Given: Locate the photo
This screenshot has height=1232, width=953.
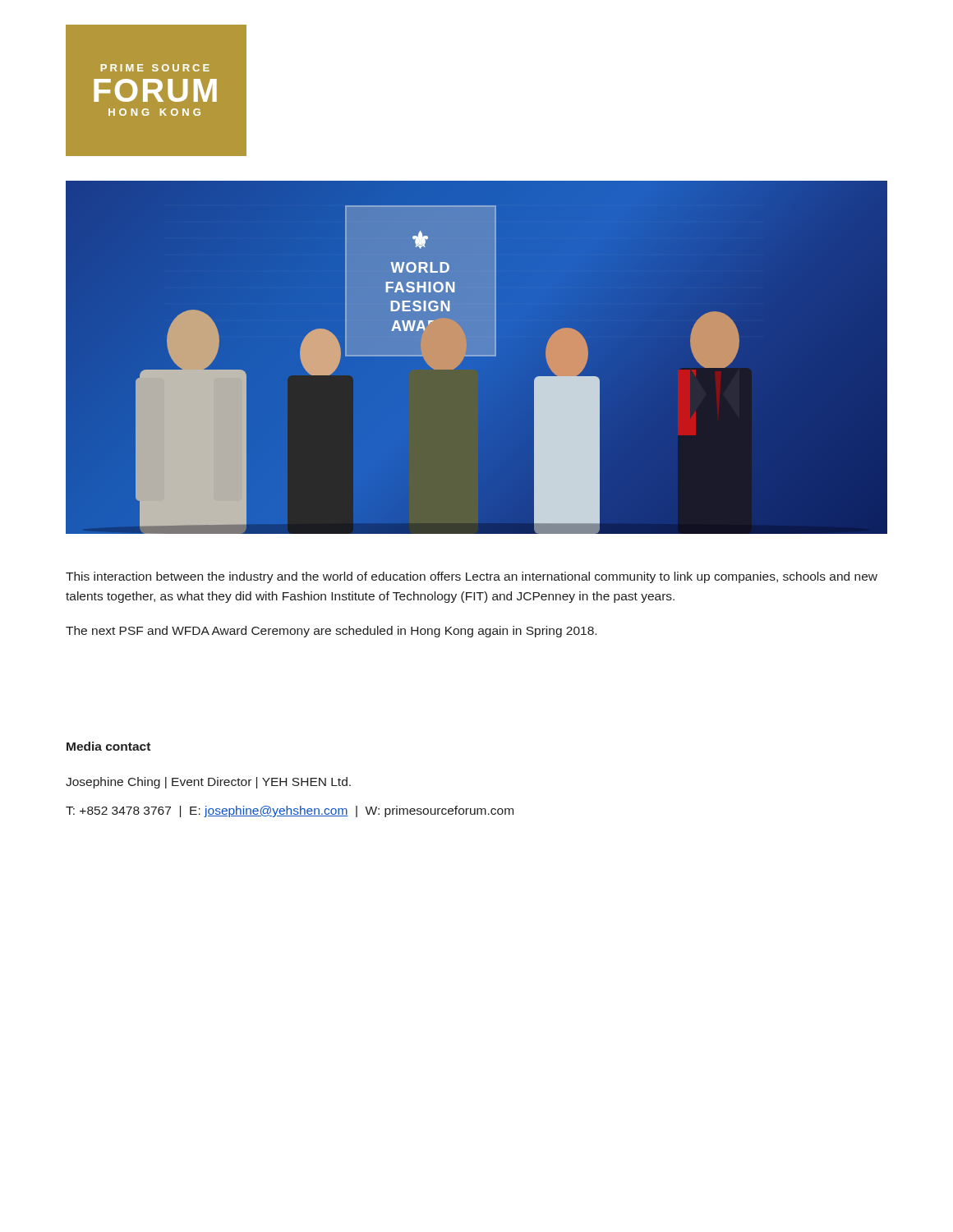Looking at the screenshot, I should [x=476, y=357].
